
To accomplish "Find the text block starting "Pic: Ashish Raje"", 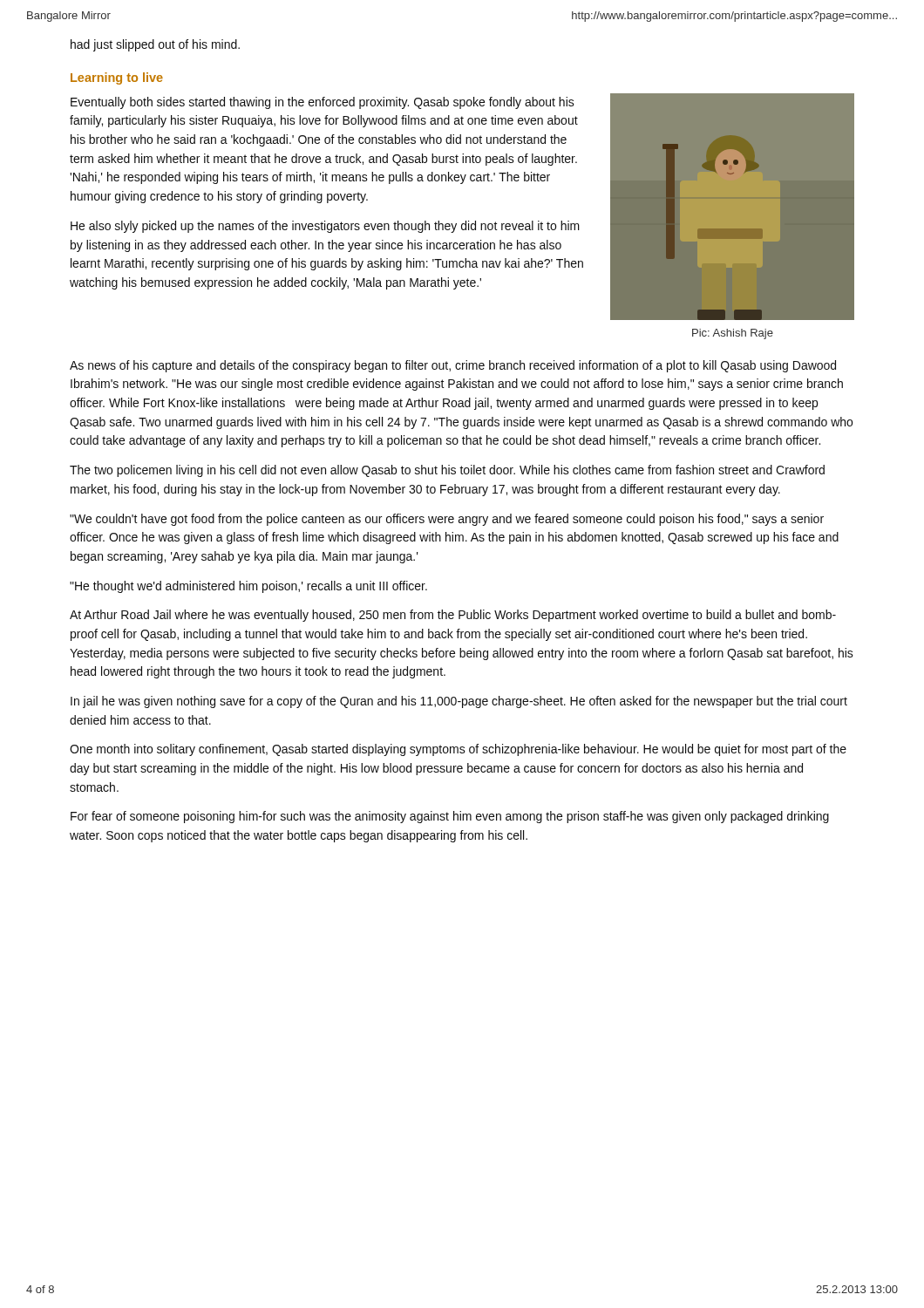I will (x=732, y=332).
